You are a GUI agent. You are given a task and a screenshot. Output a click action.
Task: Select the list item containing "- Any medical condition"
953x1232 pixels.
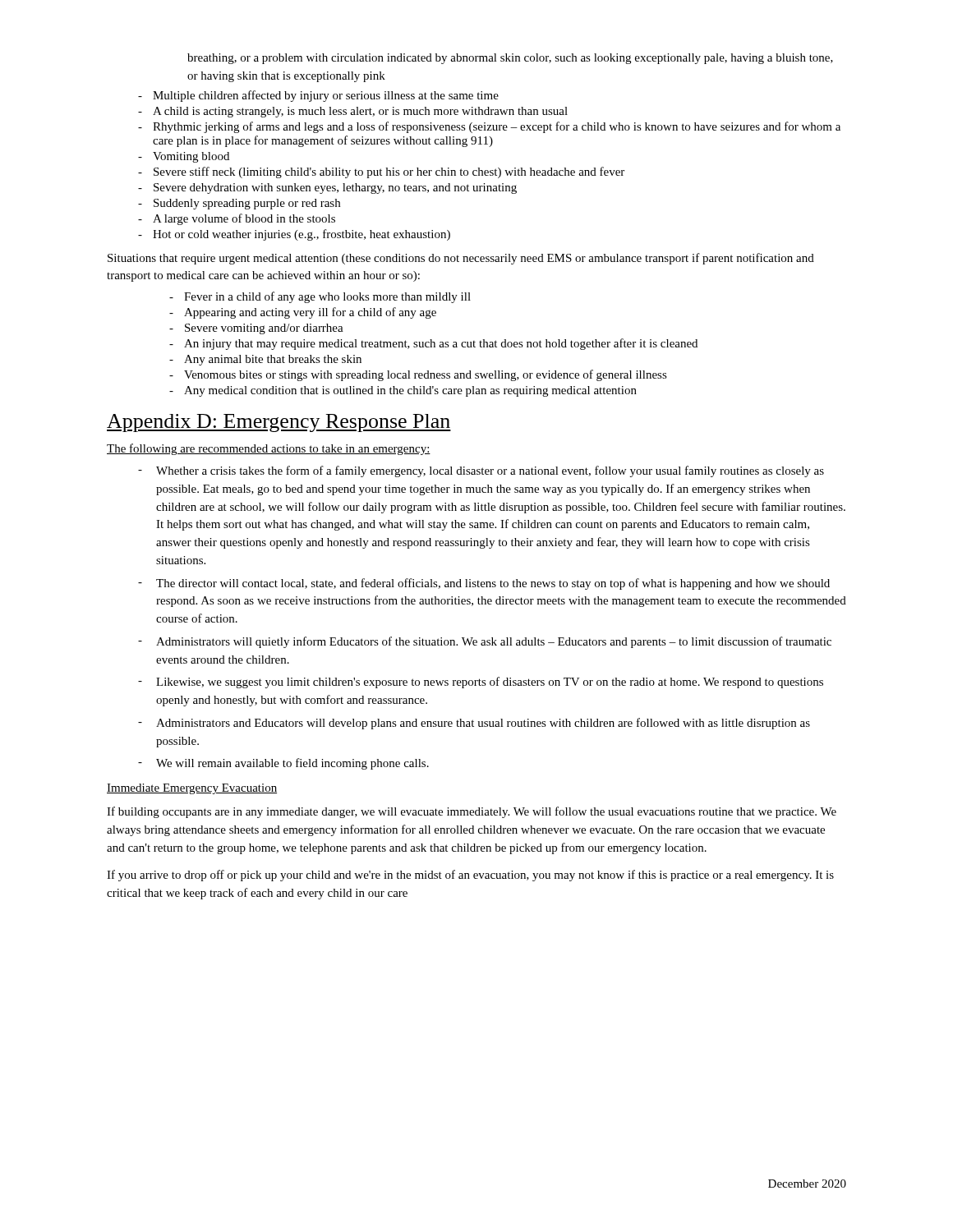click(508, 391)
